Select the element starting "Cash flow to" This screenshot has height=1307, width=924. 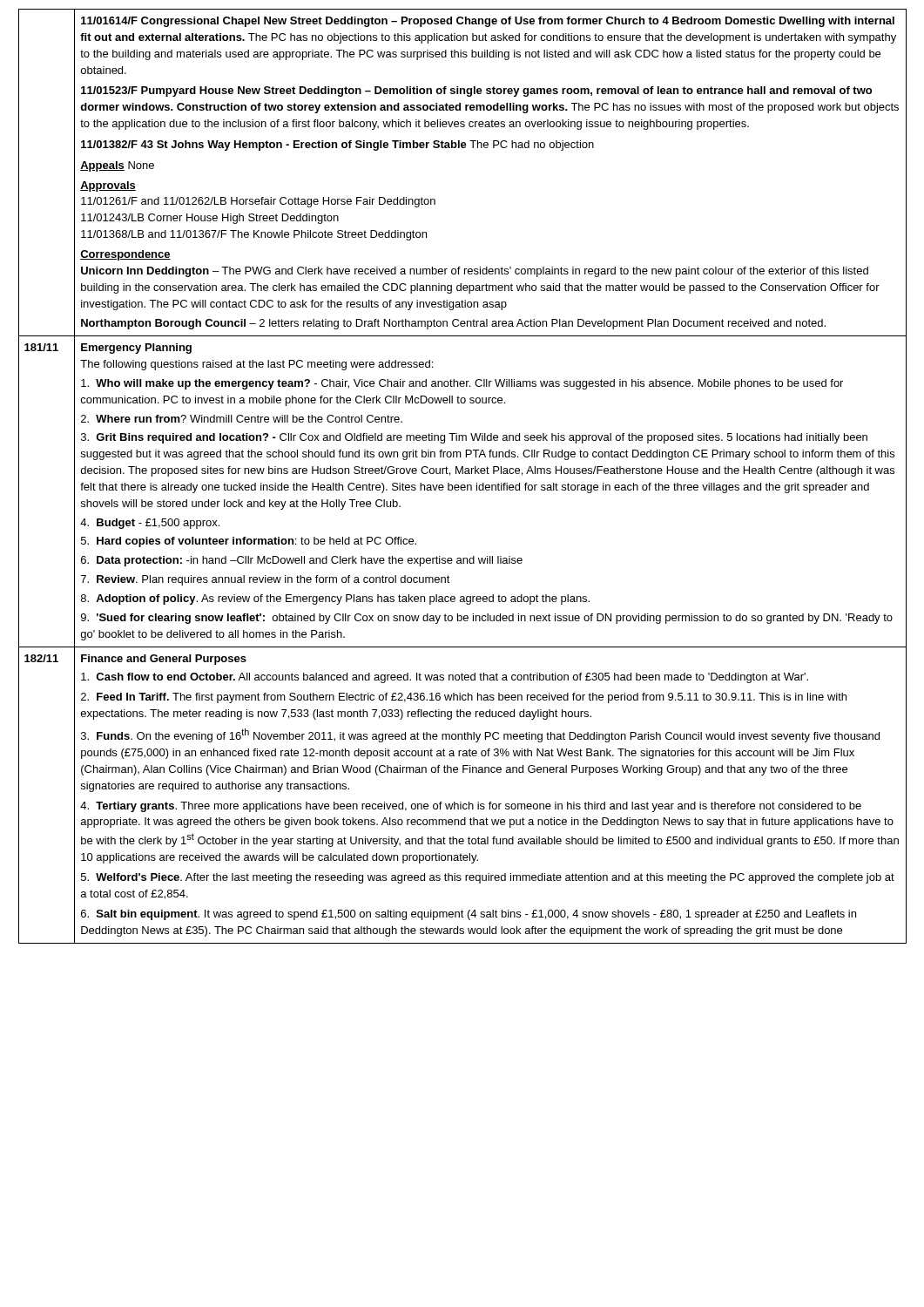coord(445,677)
